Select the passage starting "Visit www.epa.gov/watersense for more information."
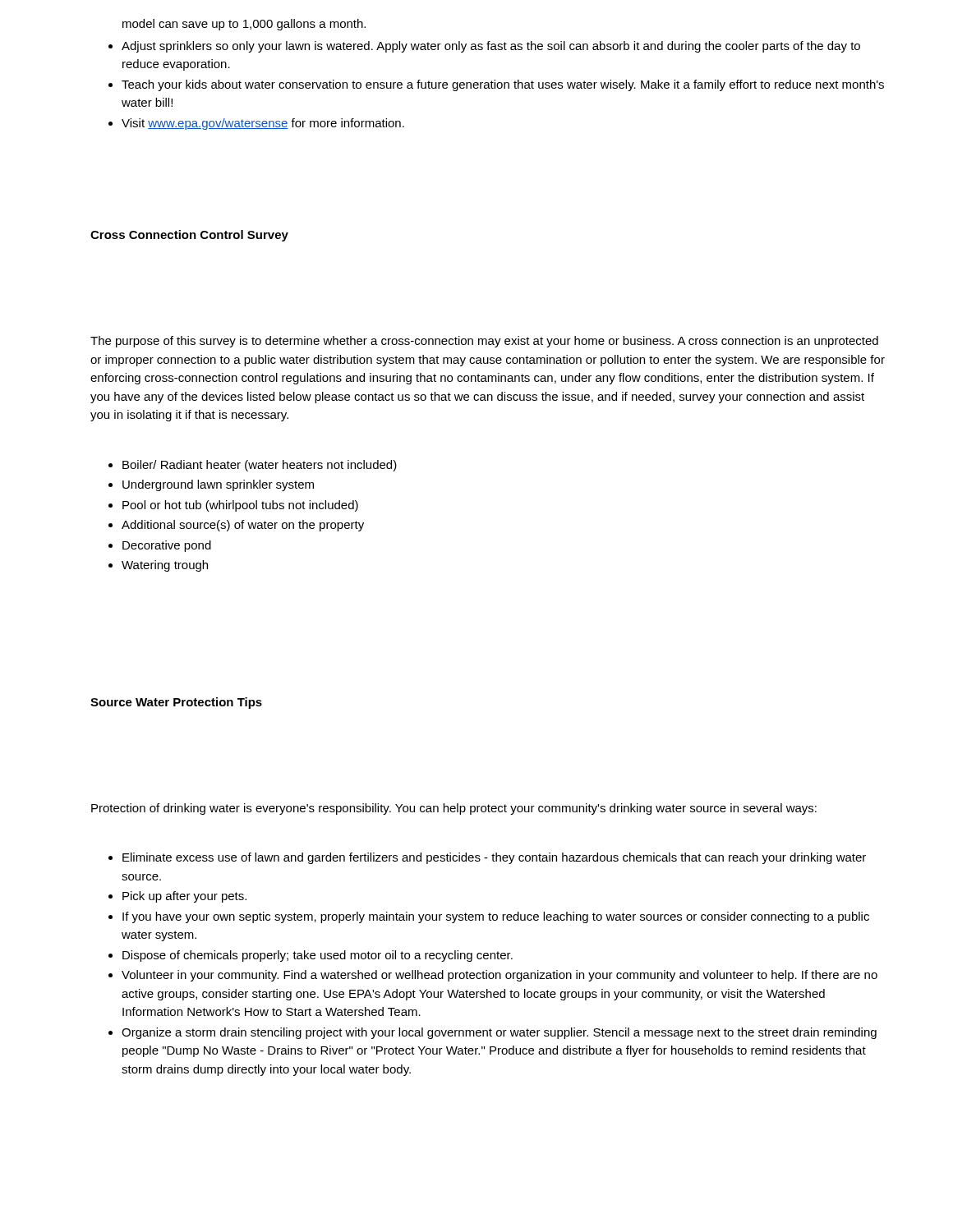 point(263,124)
